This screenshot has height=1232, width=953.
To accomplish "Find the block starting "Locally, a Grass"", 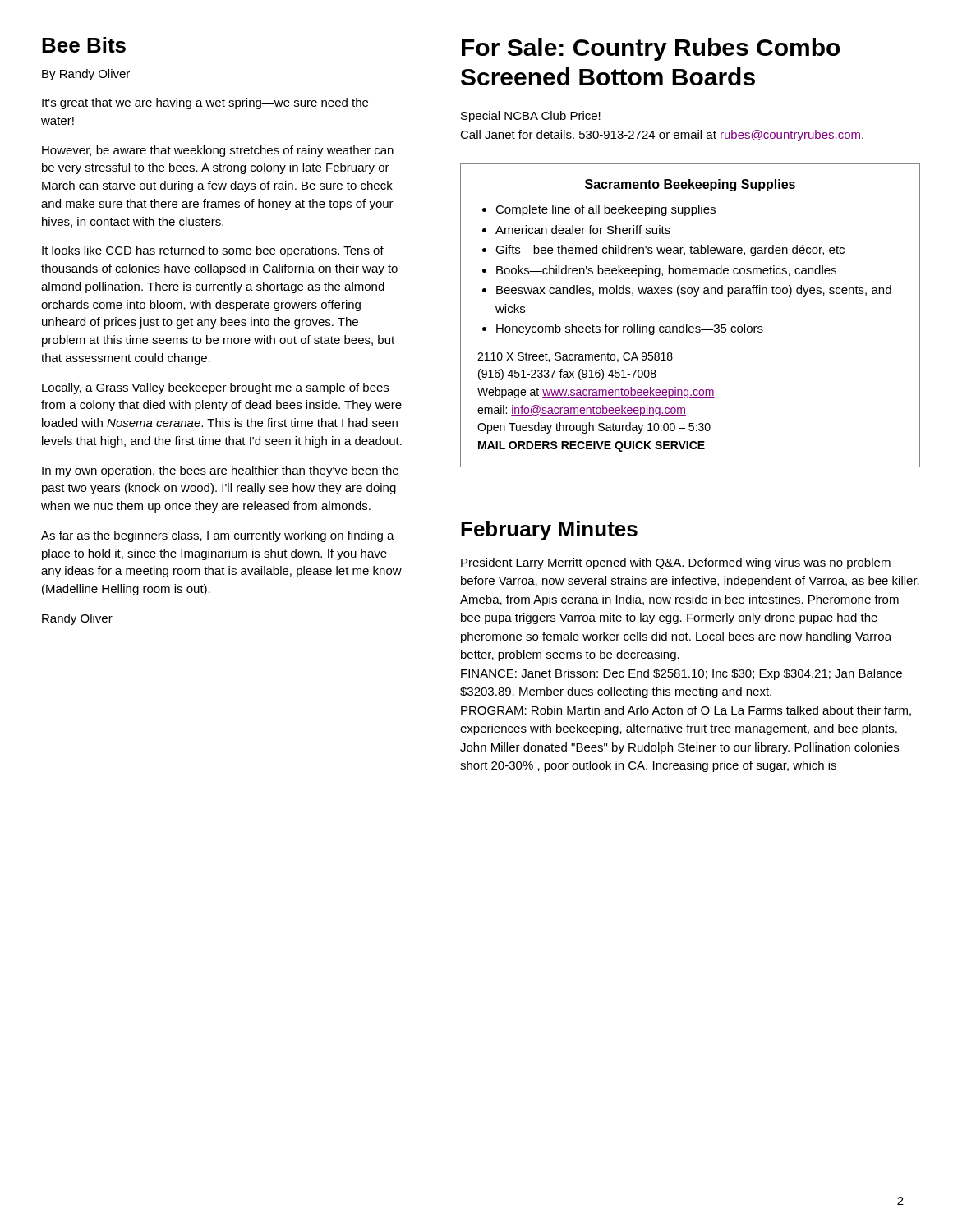I will 222,414.
